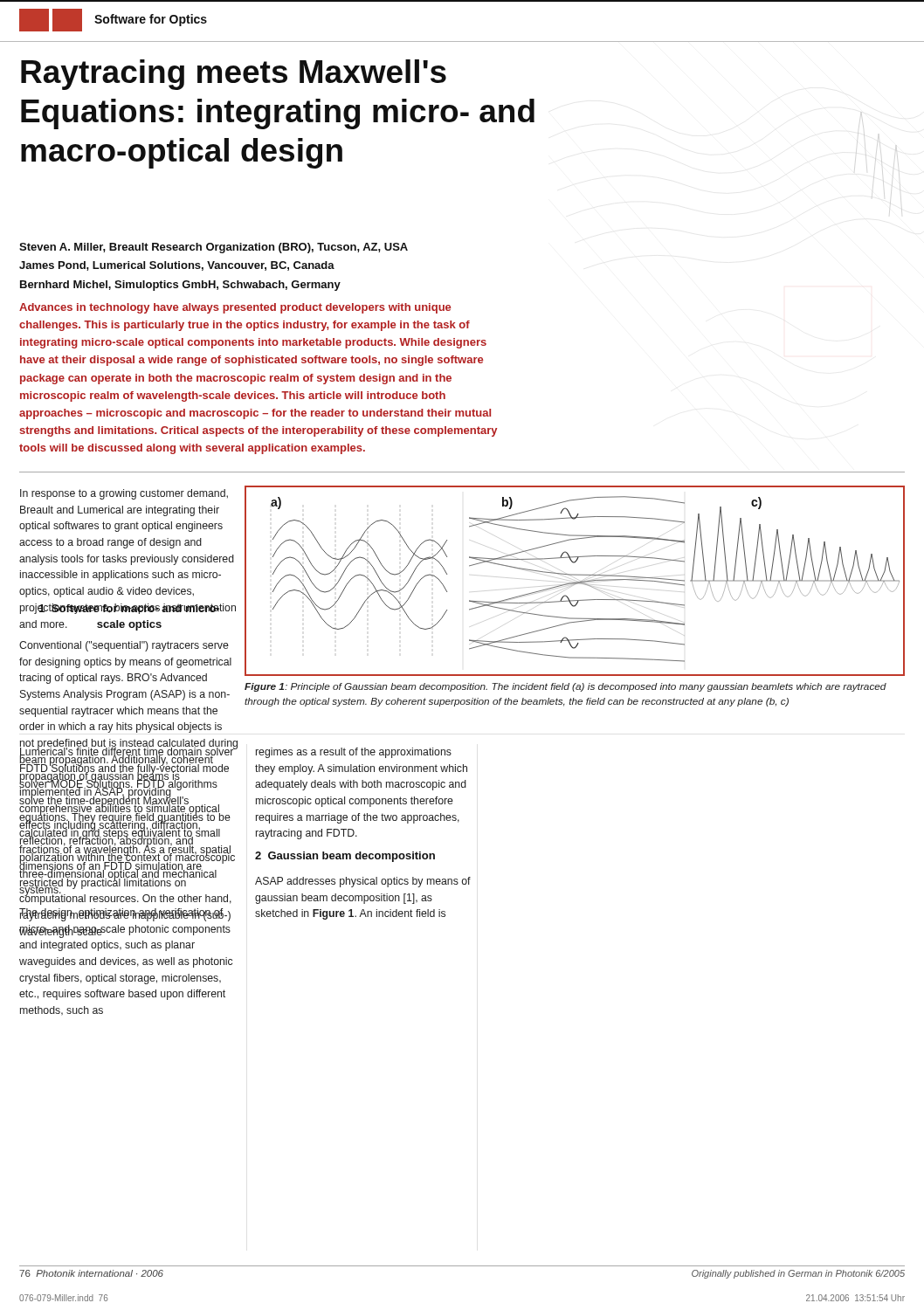Locate the block starting "2 Gaussian beam decomposition"
924x1310 pixels.
[345, 855]
